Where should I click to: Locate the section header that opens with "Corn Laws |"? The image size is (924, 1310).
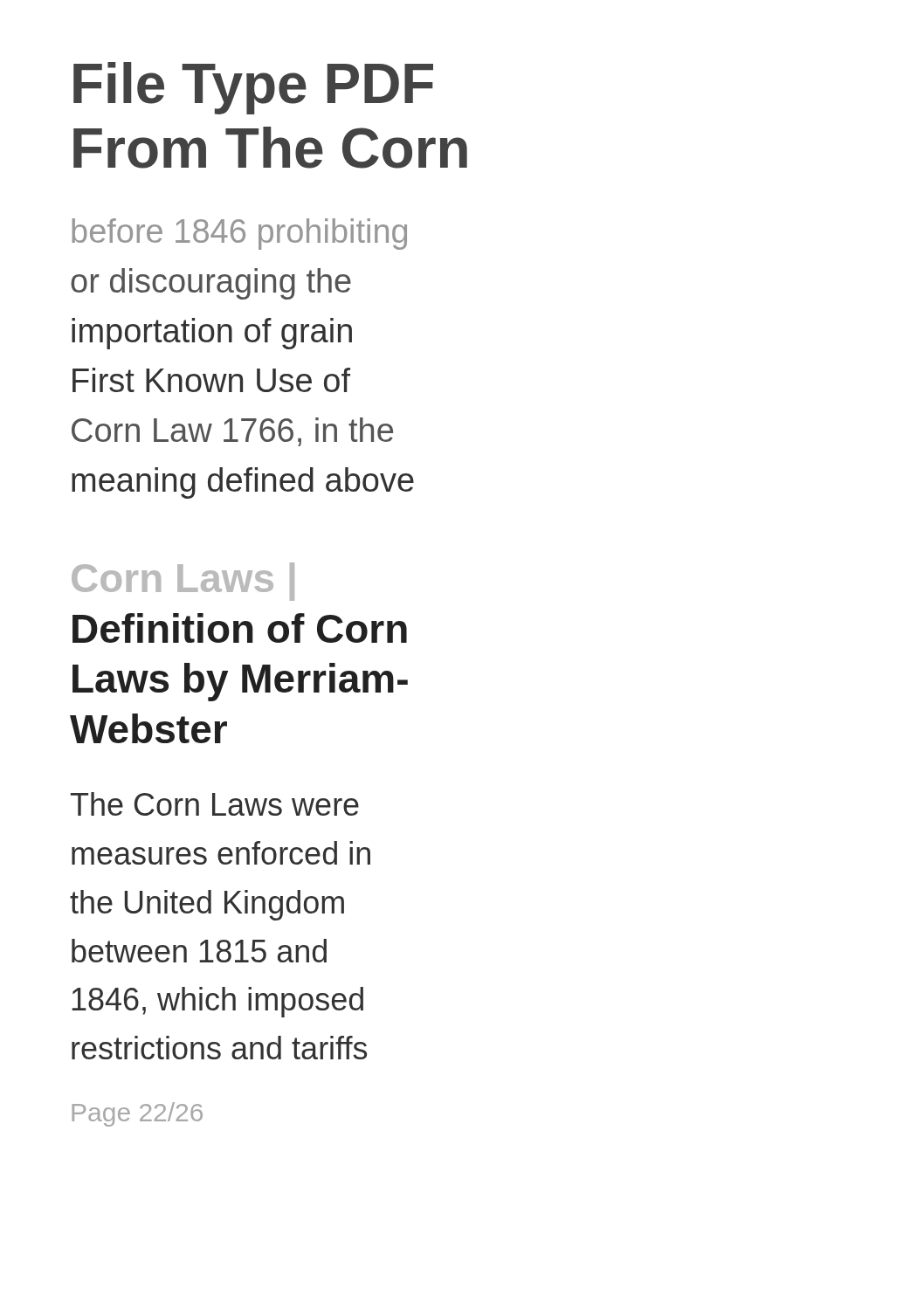pyautogui.click(x=183, y=582)
